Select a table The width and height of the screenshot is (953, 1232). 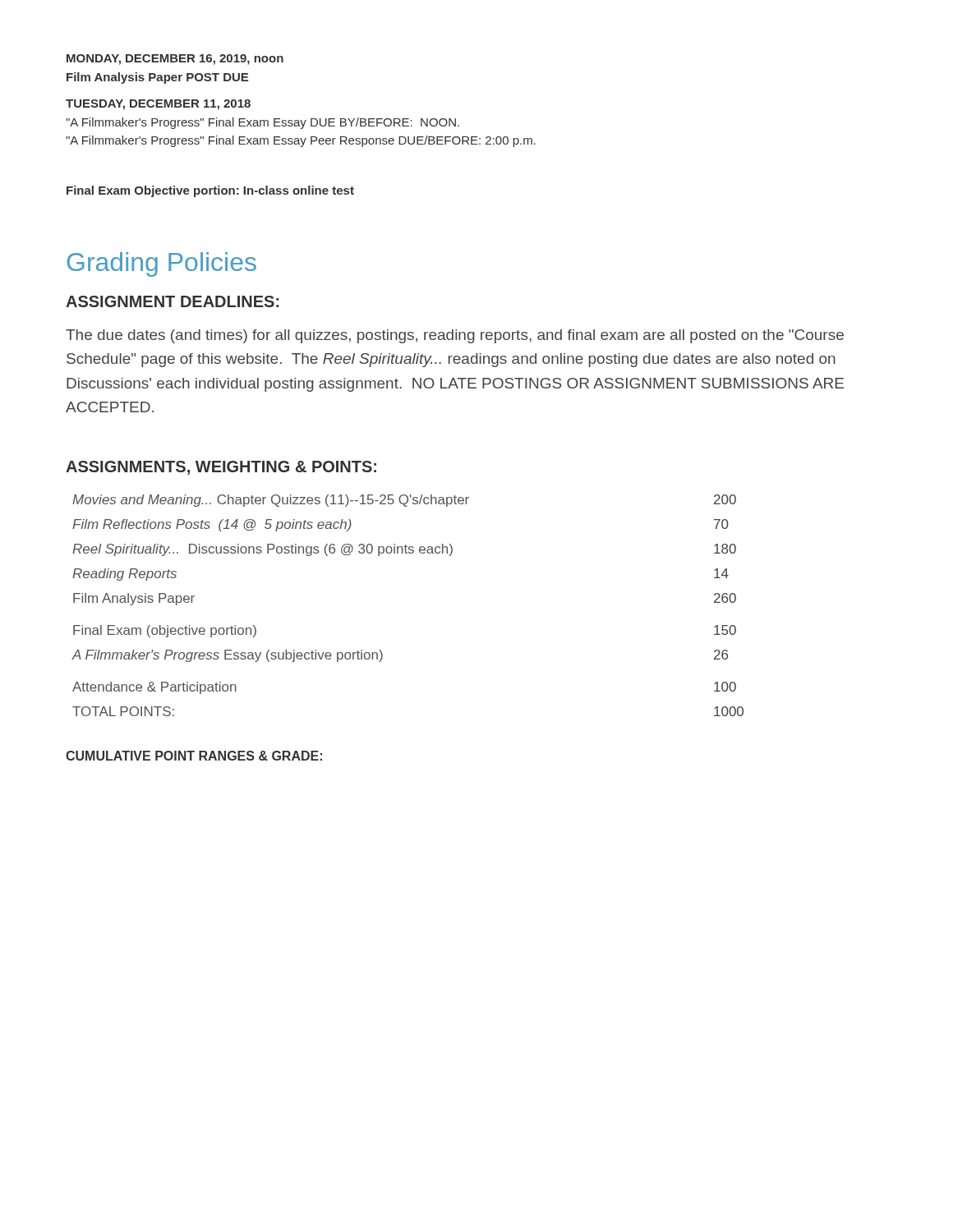[x=476, y=606]
